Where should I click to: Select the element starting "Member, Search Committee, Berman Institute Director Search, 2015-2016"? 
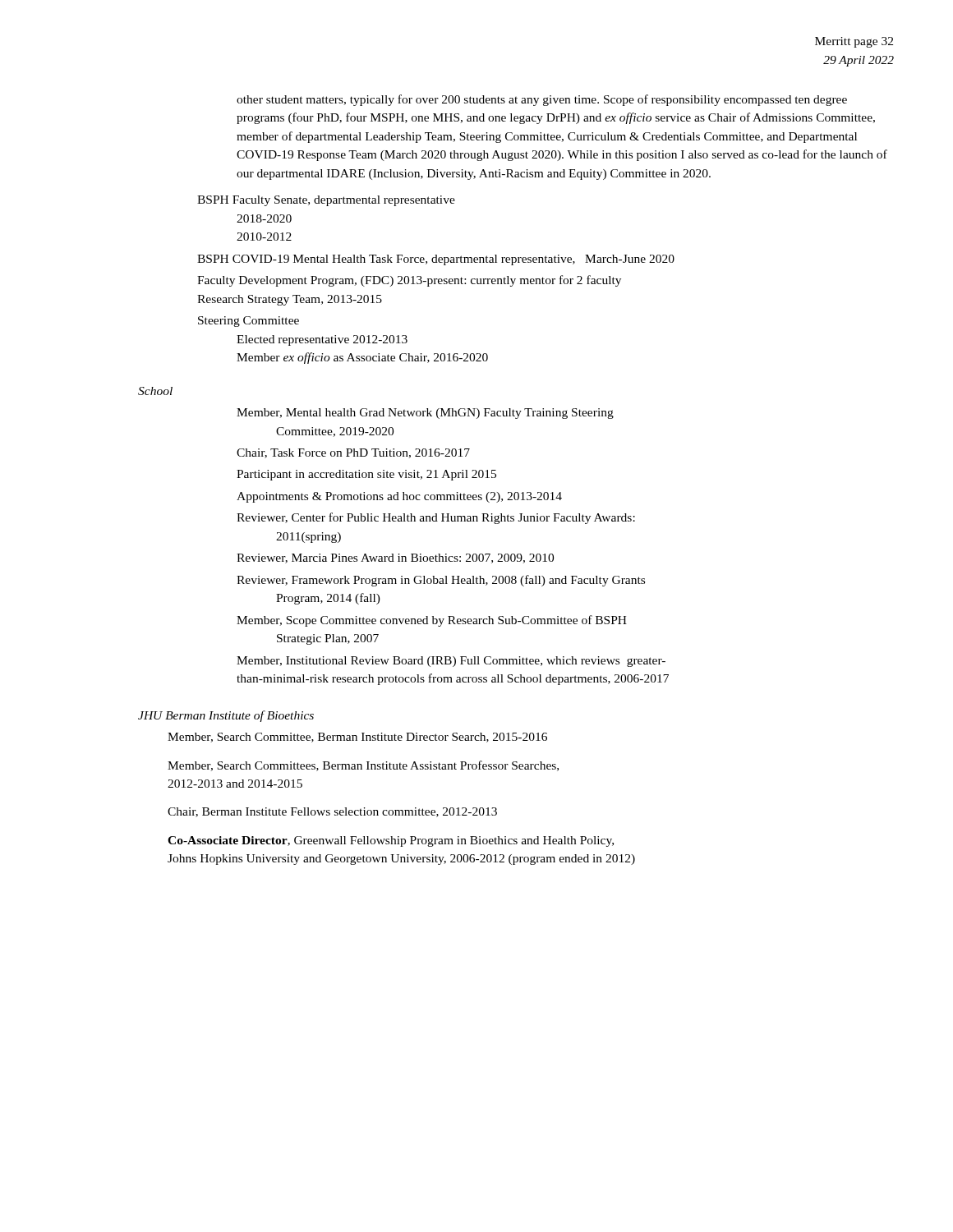point(358,736)
